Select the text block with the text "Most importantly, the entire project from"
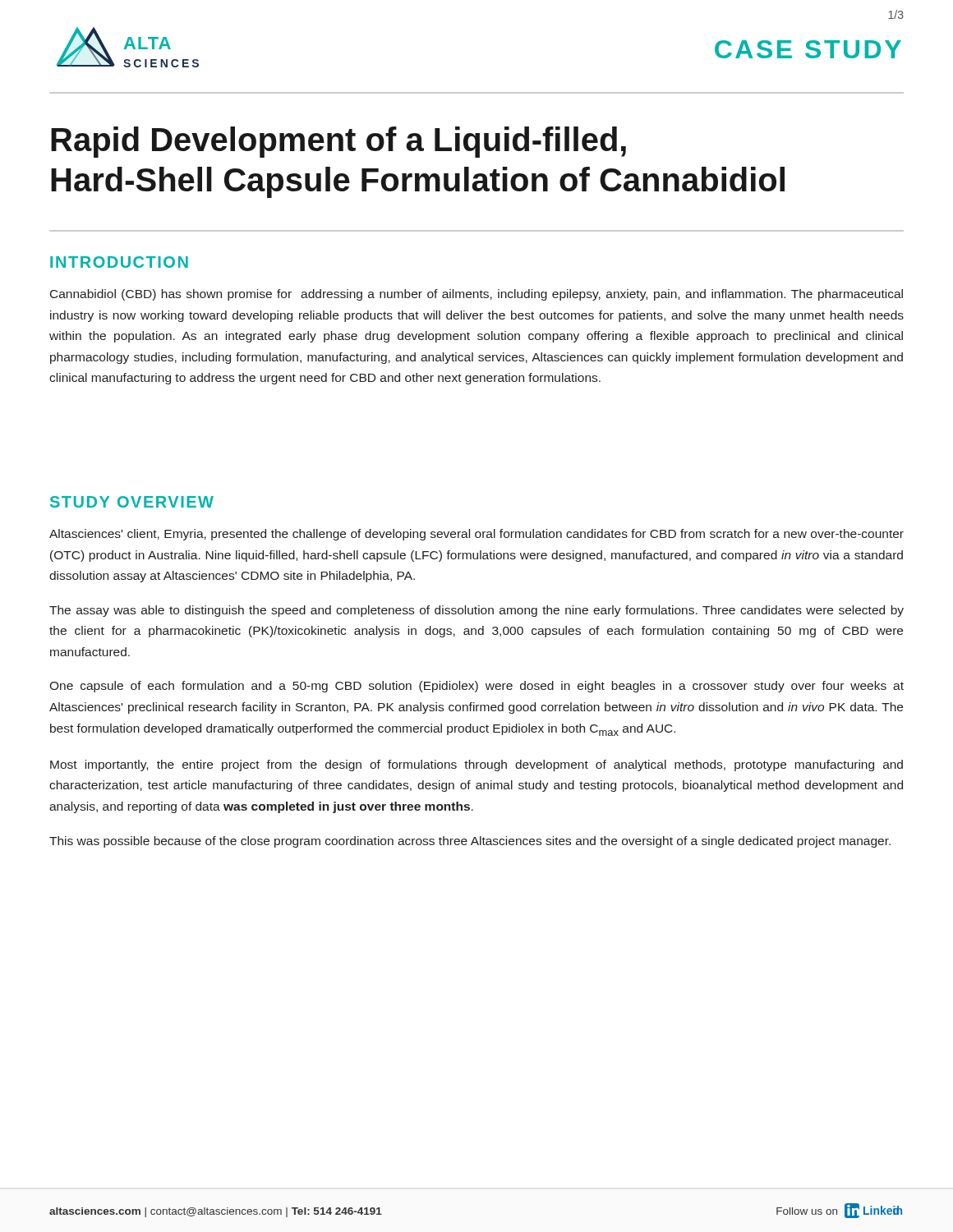The width and height of the screenshot is (953, 1232). pyautogui.click(x=476, y=785)
